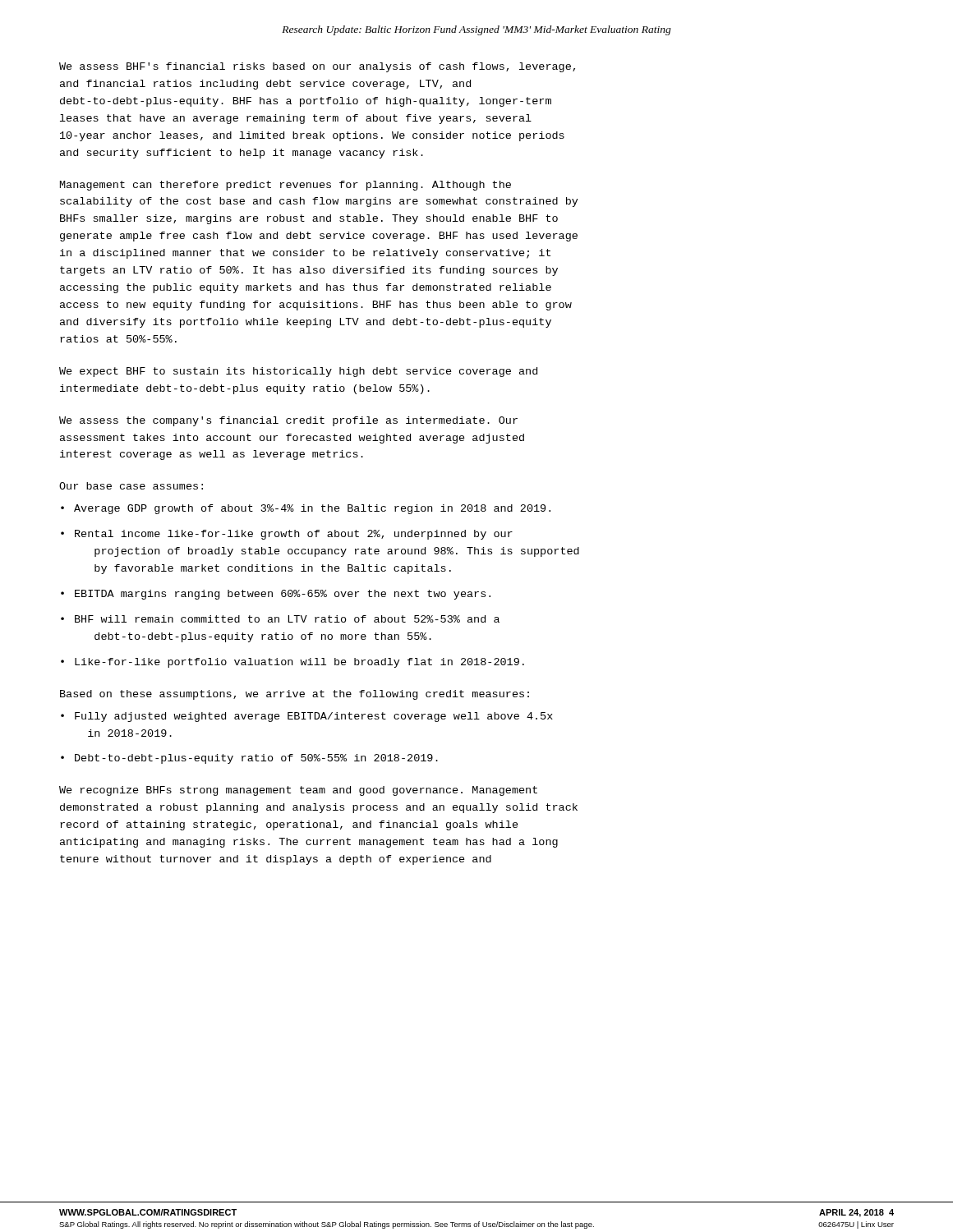Select the text block that reads "Management can therefore"
Viewport: 953px width, 1232px height.
[x=319, y=262]
